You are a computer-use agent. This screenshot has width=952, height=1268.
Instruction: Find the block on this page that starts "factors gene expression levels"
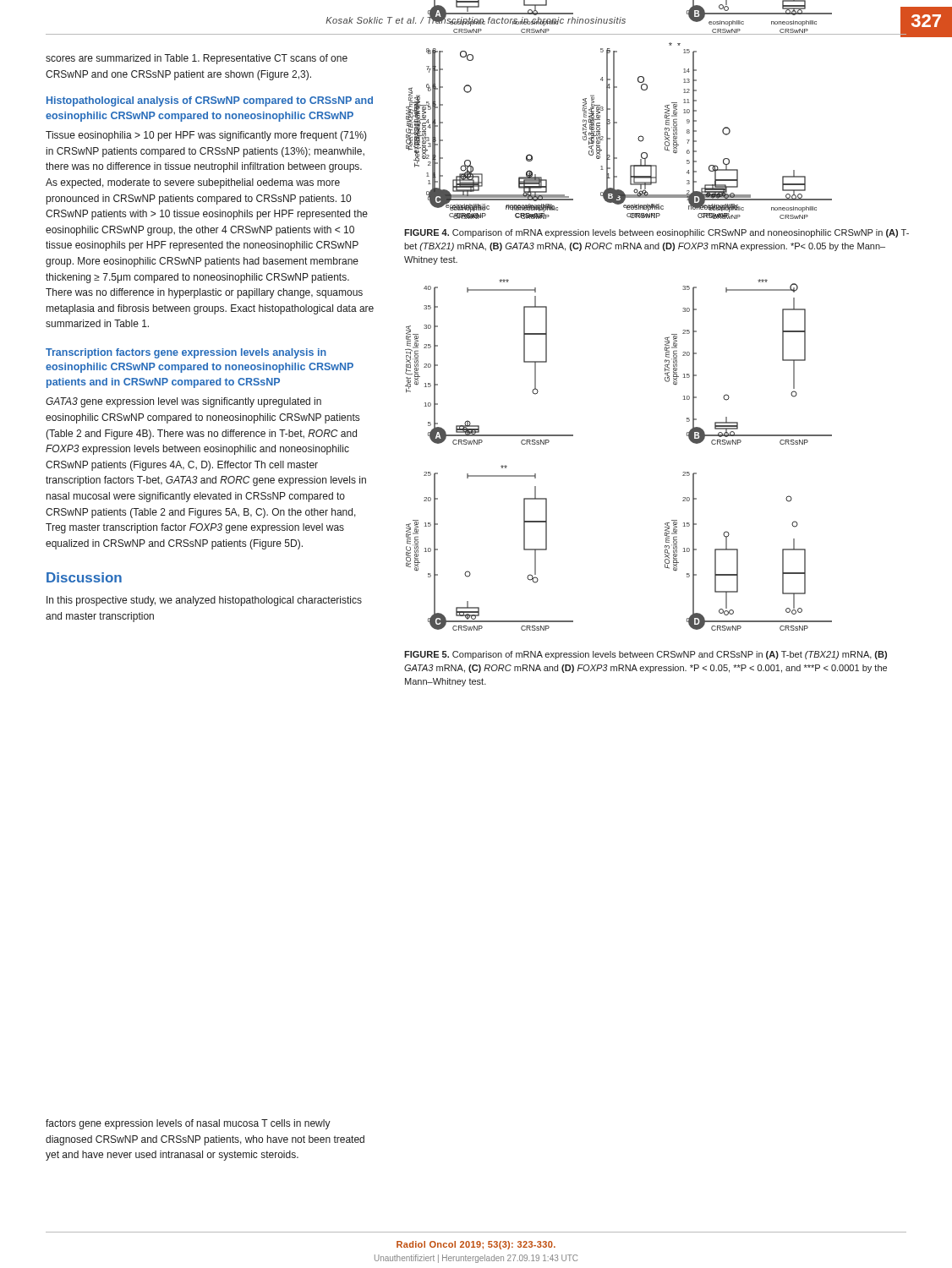[x=205, y=1139]
